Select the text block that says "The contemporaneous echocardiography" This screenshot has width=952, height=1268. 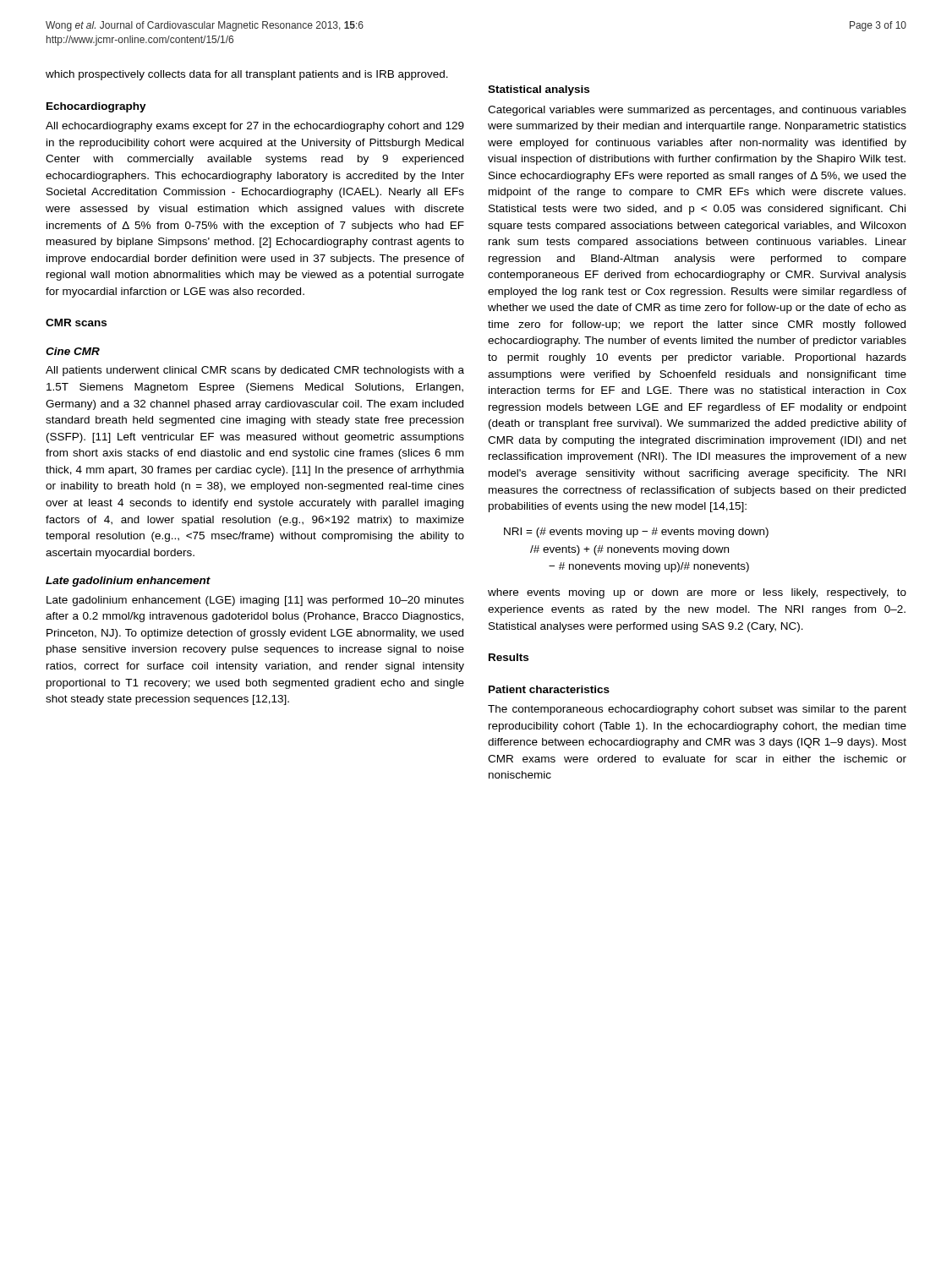click(x=697, y=742)
